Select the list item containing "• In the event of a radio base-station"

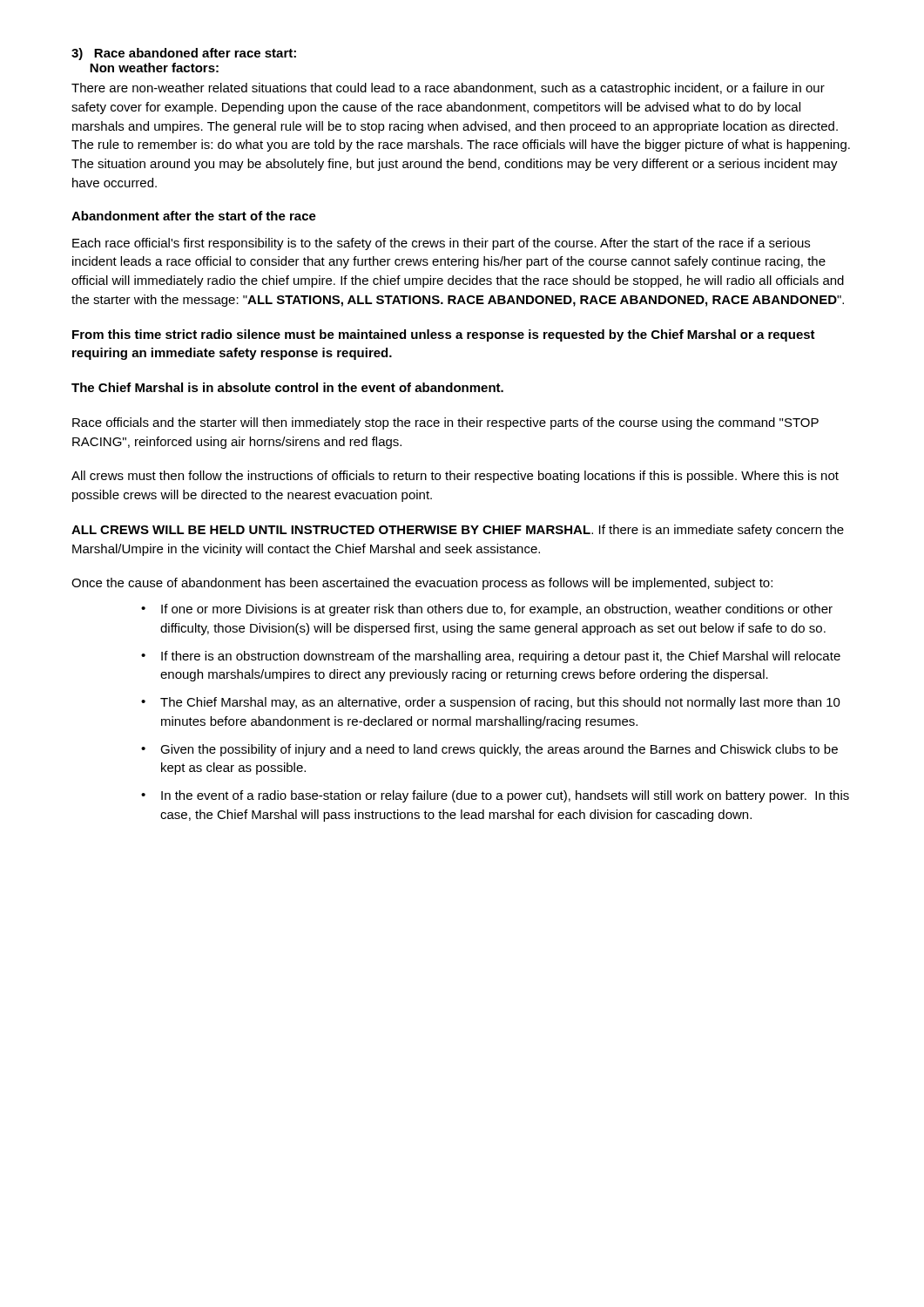tap(497, 805)
